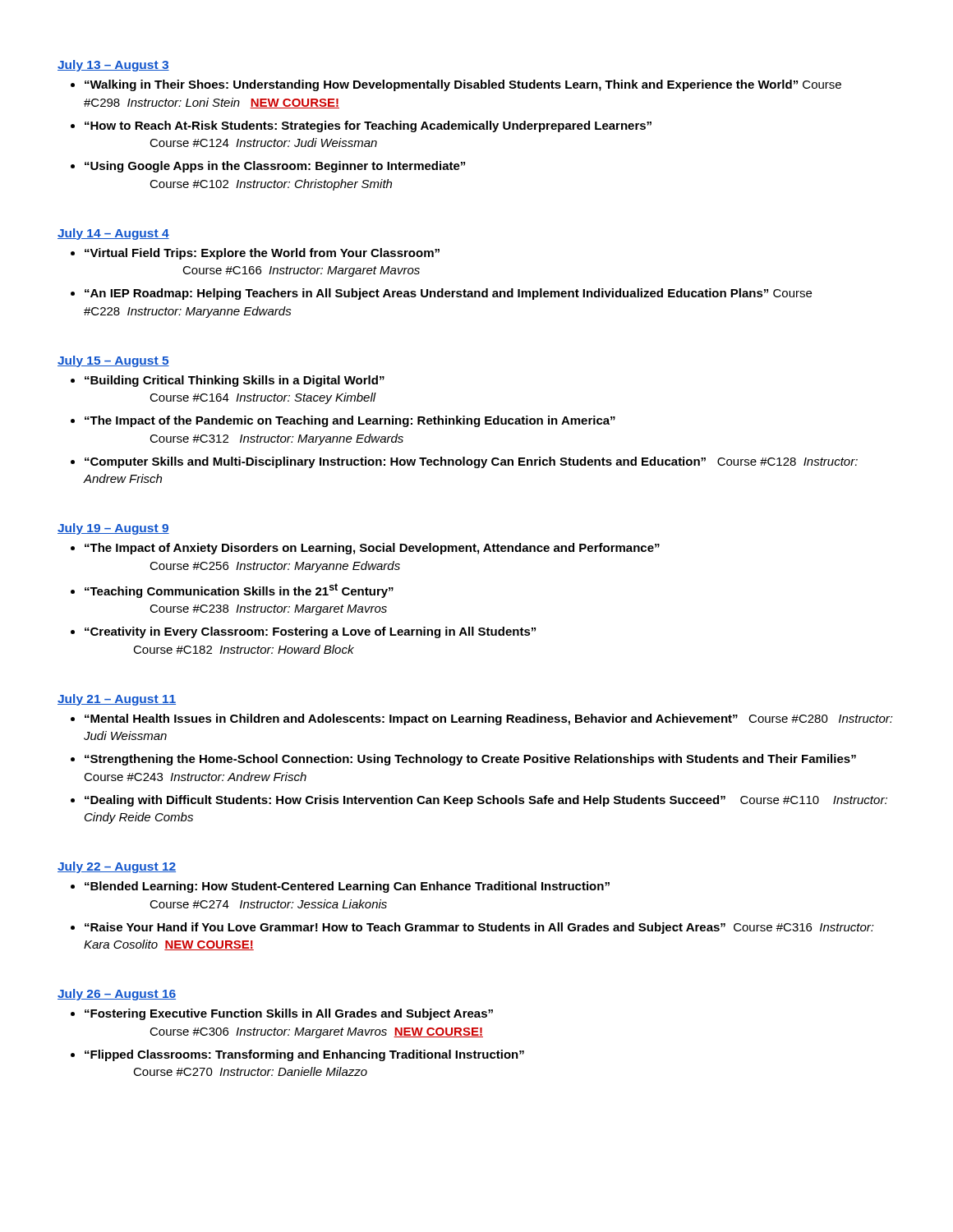Find the section header containing "July 15 – August"

(113, 360)
